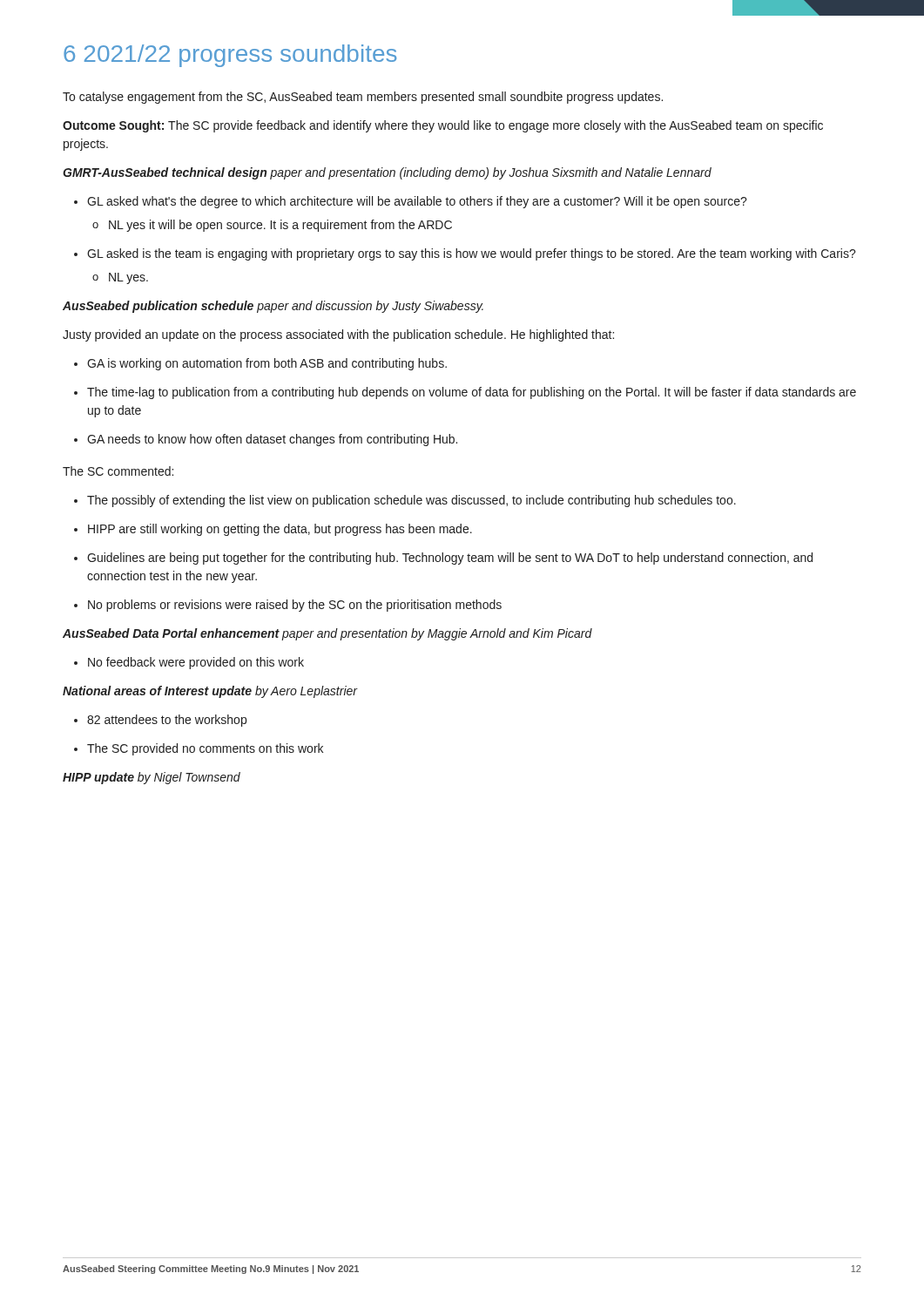Click on the block starting "No problems or"
The width and height of the screenshot is (924, 1307).
click(x=462, y=605)
